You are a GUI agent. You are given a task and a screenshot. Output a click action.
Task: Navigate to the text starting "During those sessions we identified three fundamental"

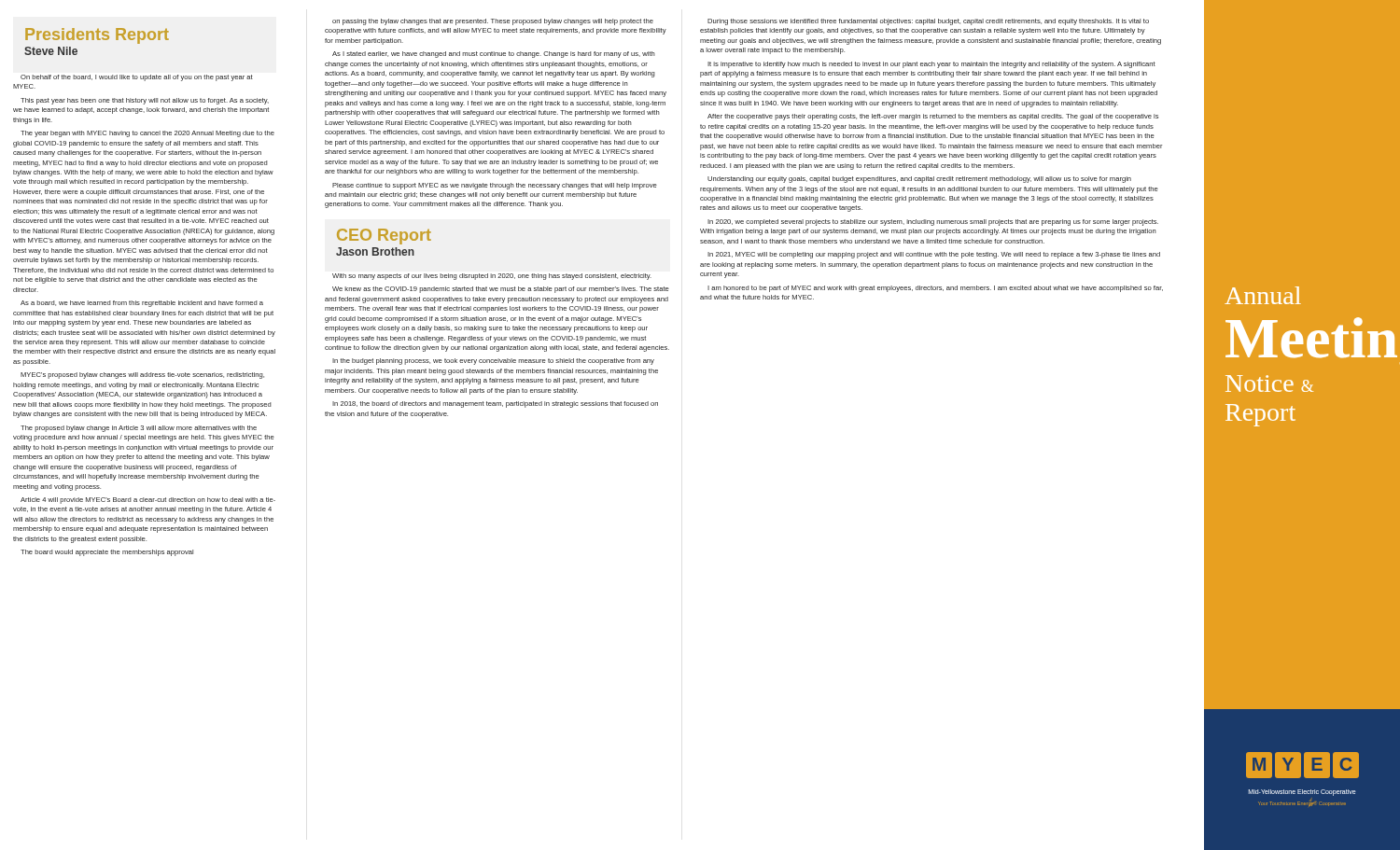[933, 160]
